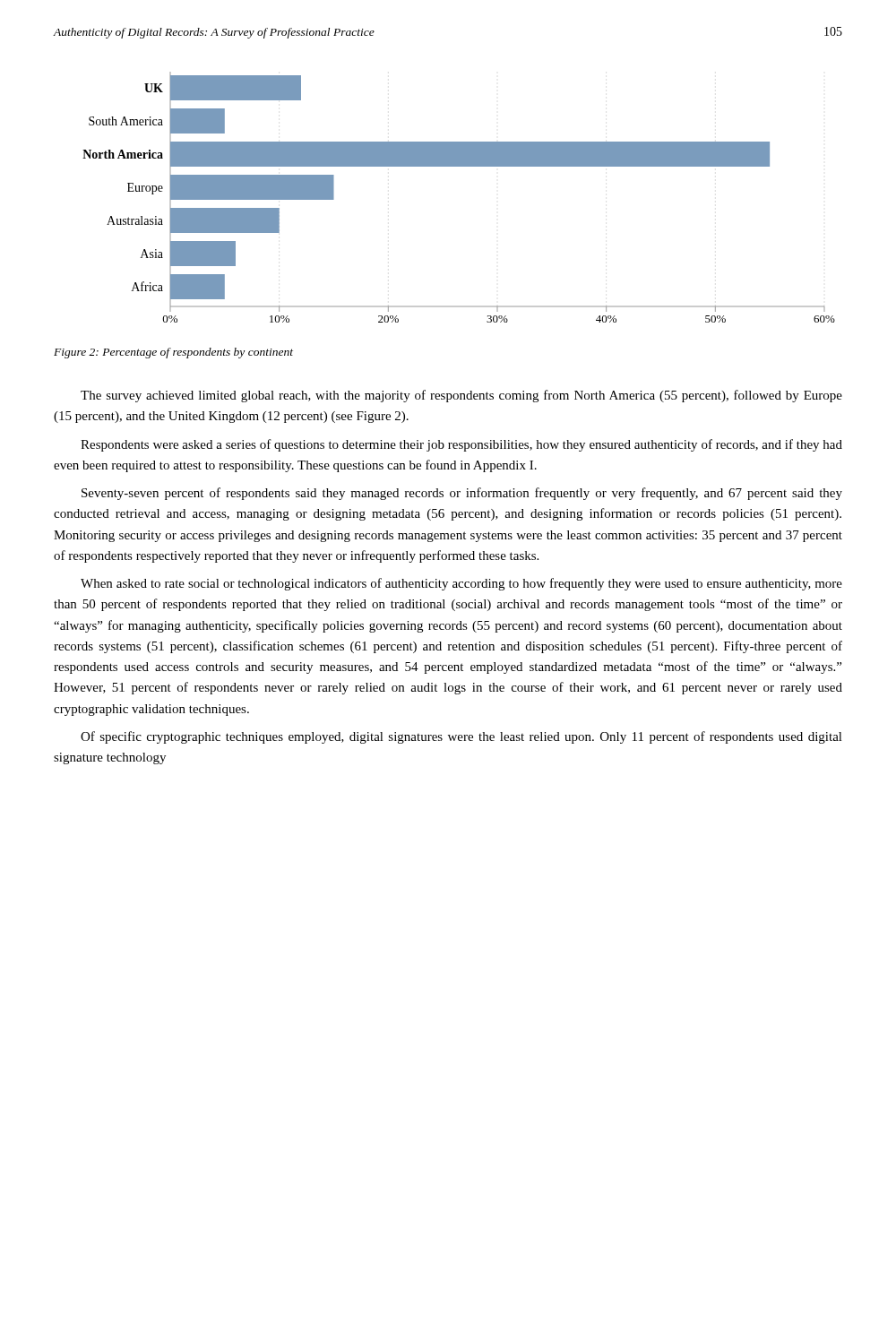Point to the block beginning "The survey achieved"
Image resolution: width=896 pixels, height=1344 pixels.
[x=448, y=577]
